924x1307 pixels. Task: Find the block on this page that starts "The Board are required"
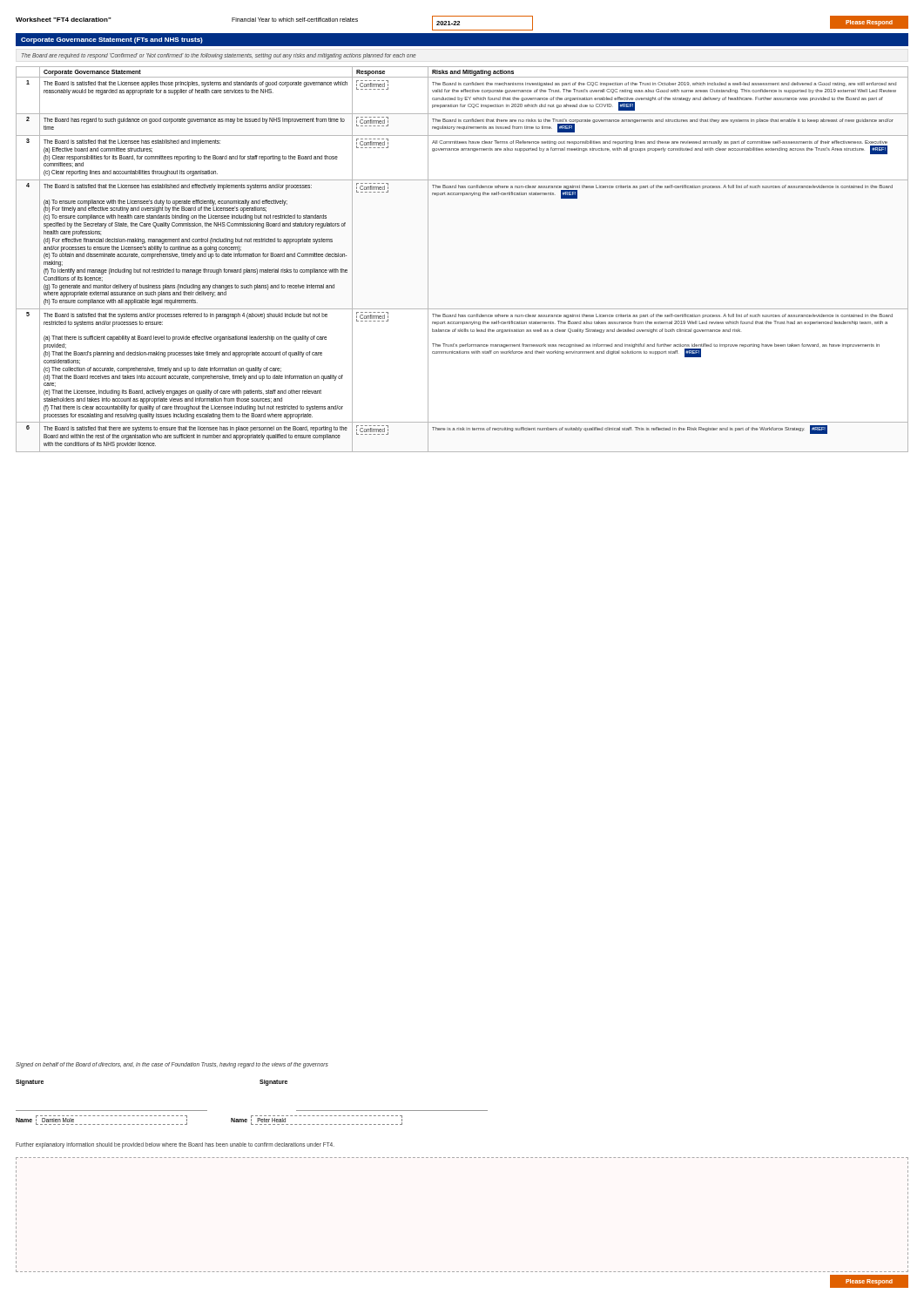[x=218, y=55]
